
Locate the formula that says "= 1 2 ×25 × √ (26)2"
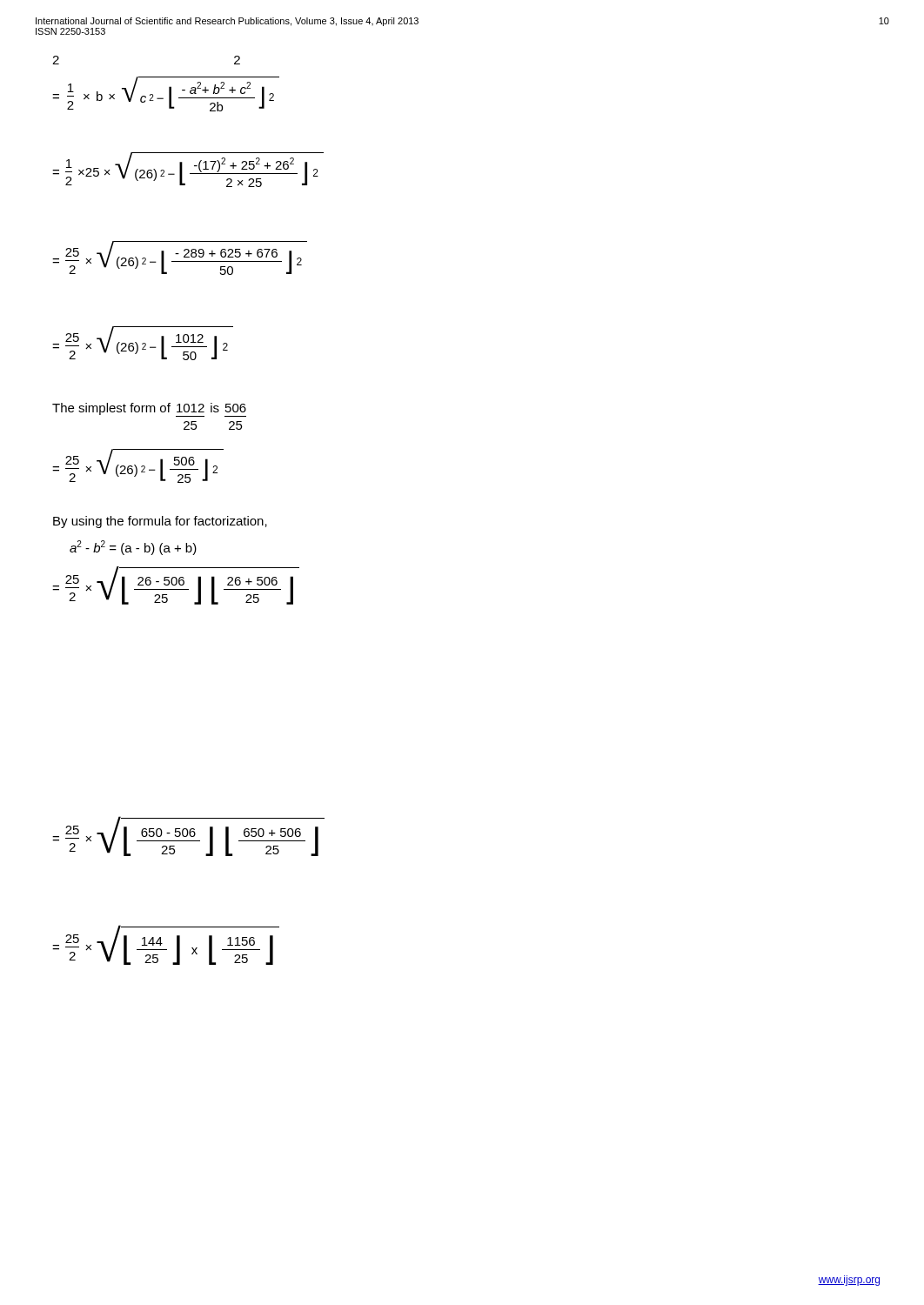tap(188, 172)
